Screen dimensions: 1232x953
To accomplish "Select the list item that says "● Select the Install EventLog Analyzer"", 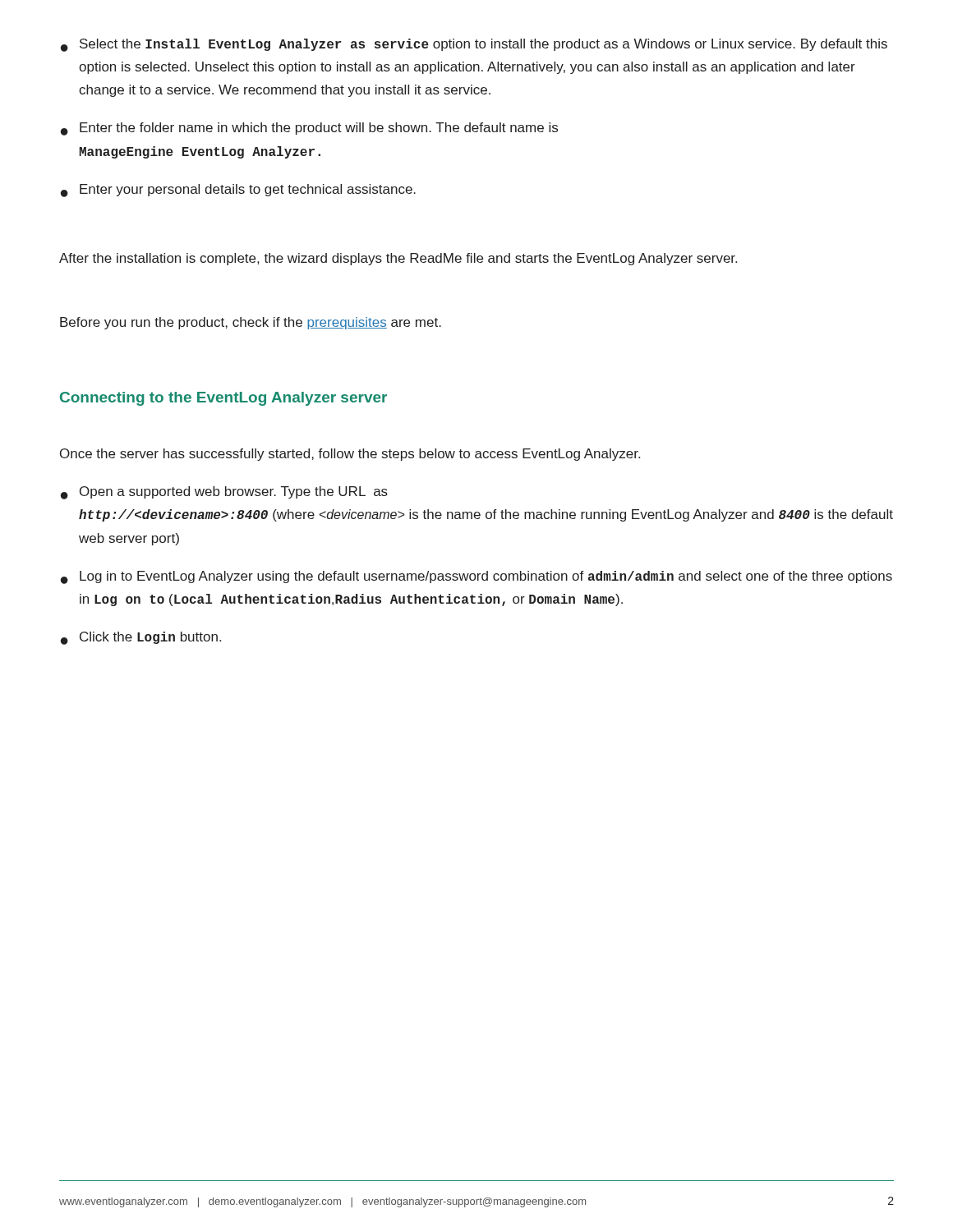I will [x=476, y=68].
